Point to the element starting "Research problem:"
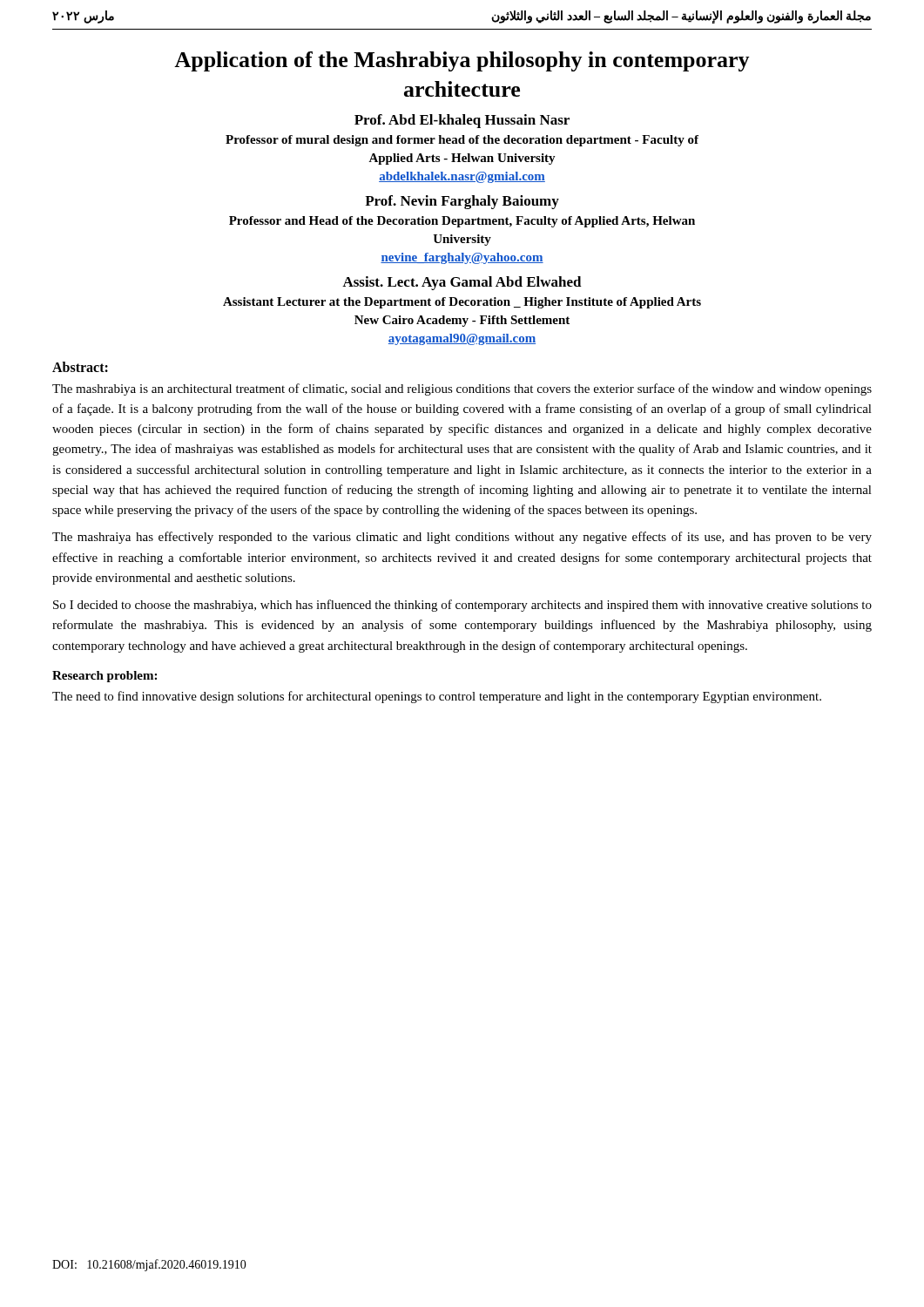The image size is (924, 1307). pos(105,675)
